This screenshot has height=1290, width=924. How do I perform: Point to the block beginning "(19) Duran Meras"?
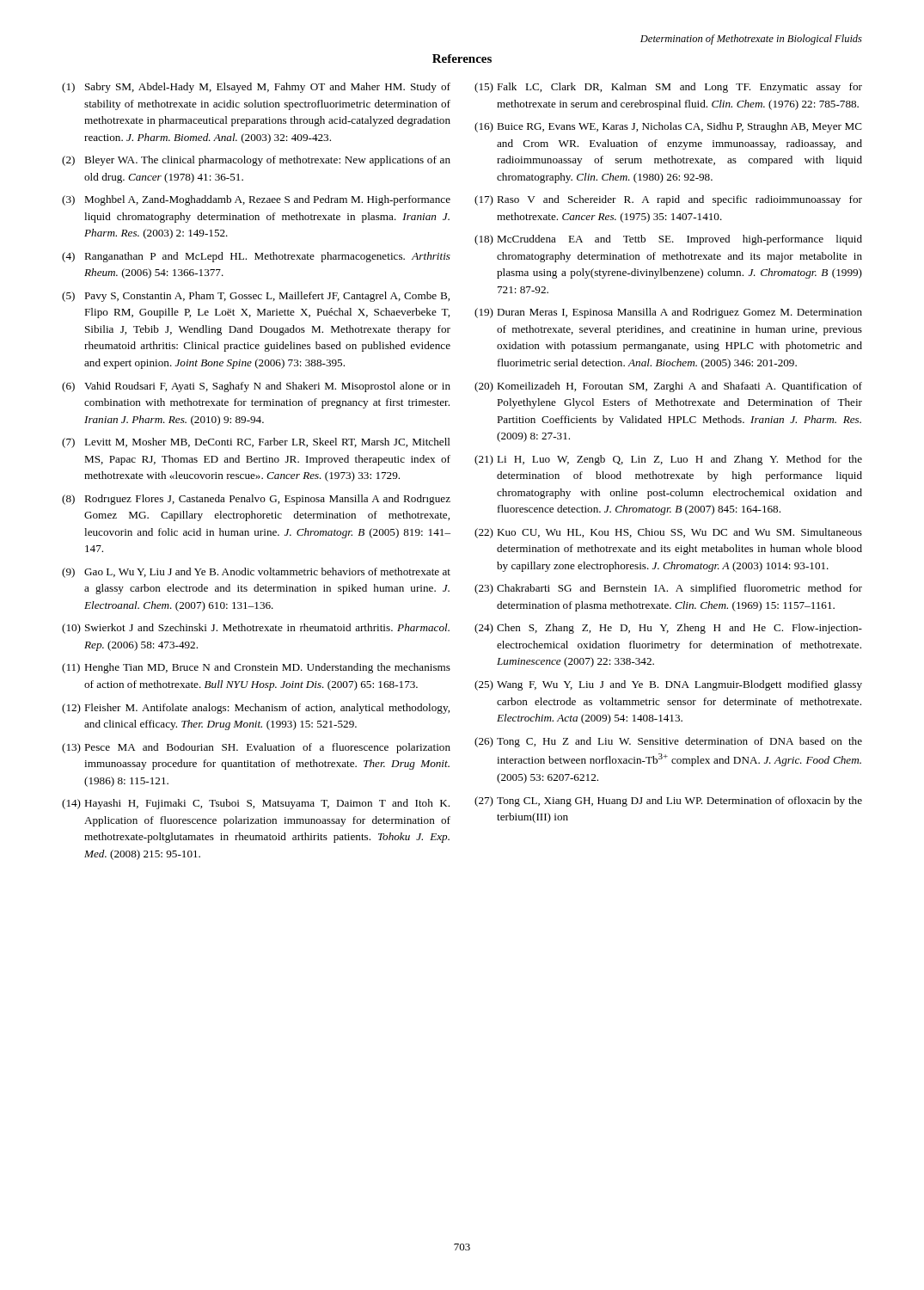(668, 338)
